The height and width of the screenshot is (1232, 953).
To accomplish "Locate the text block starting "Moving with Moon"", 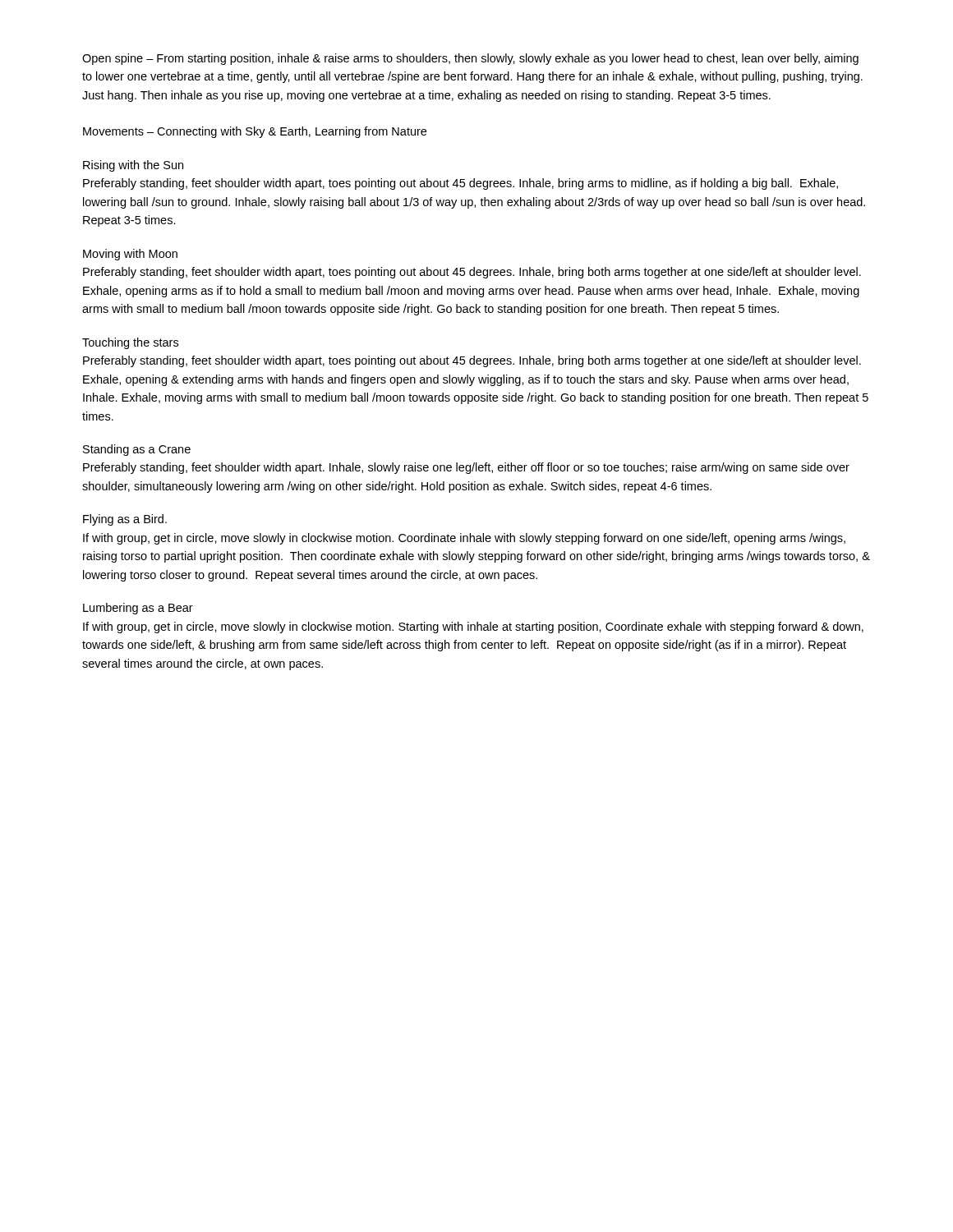I will [130, 254].
